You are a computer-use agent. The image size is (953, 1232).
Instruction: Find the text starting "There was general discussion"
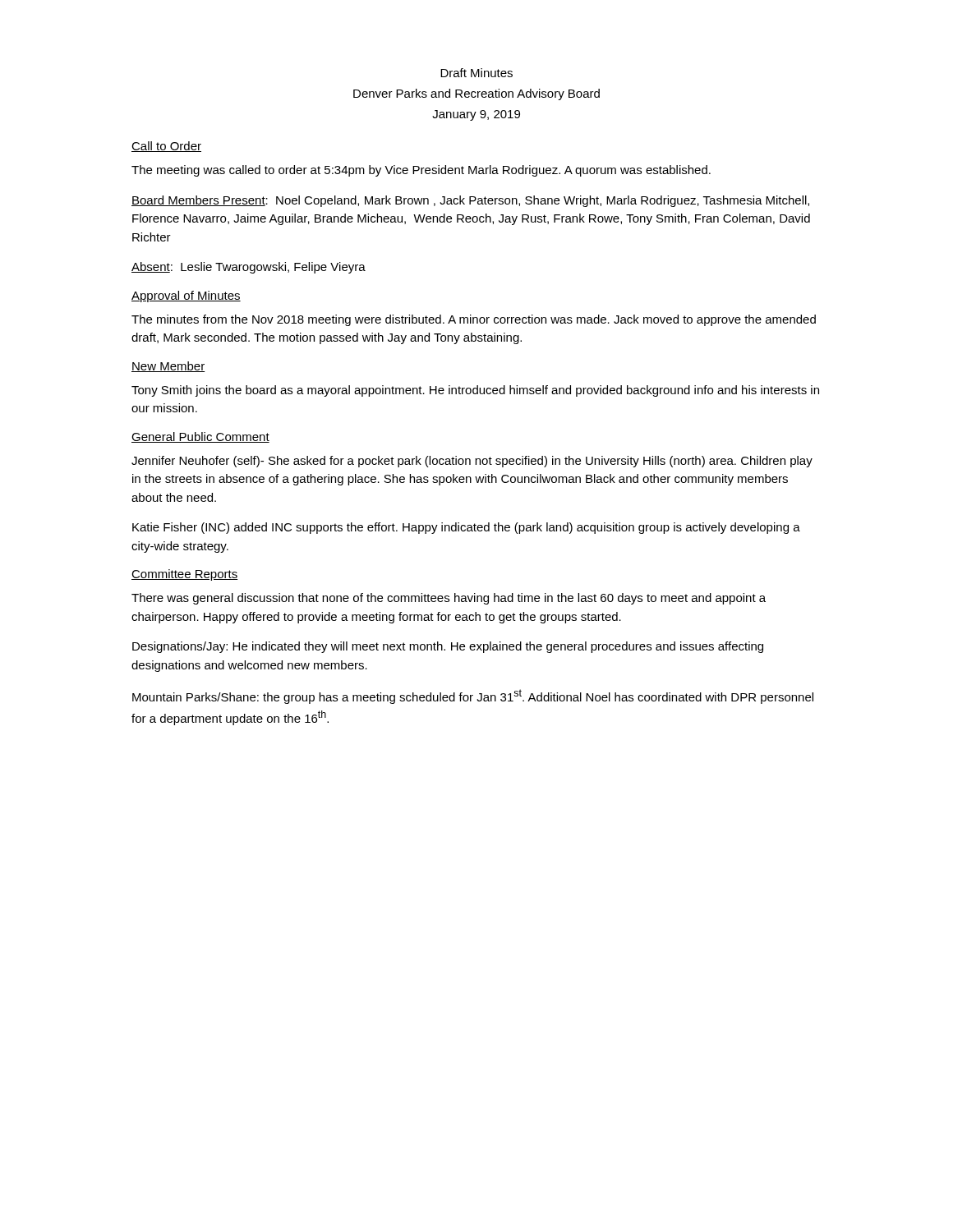coord(449,607)
